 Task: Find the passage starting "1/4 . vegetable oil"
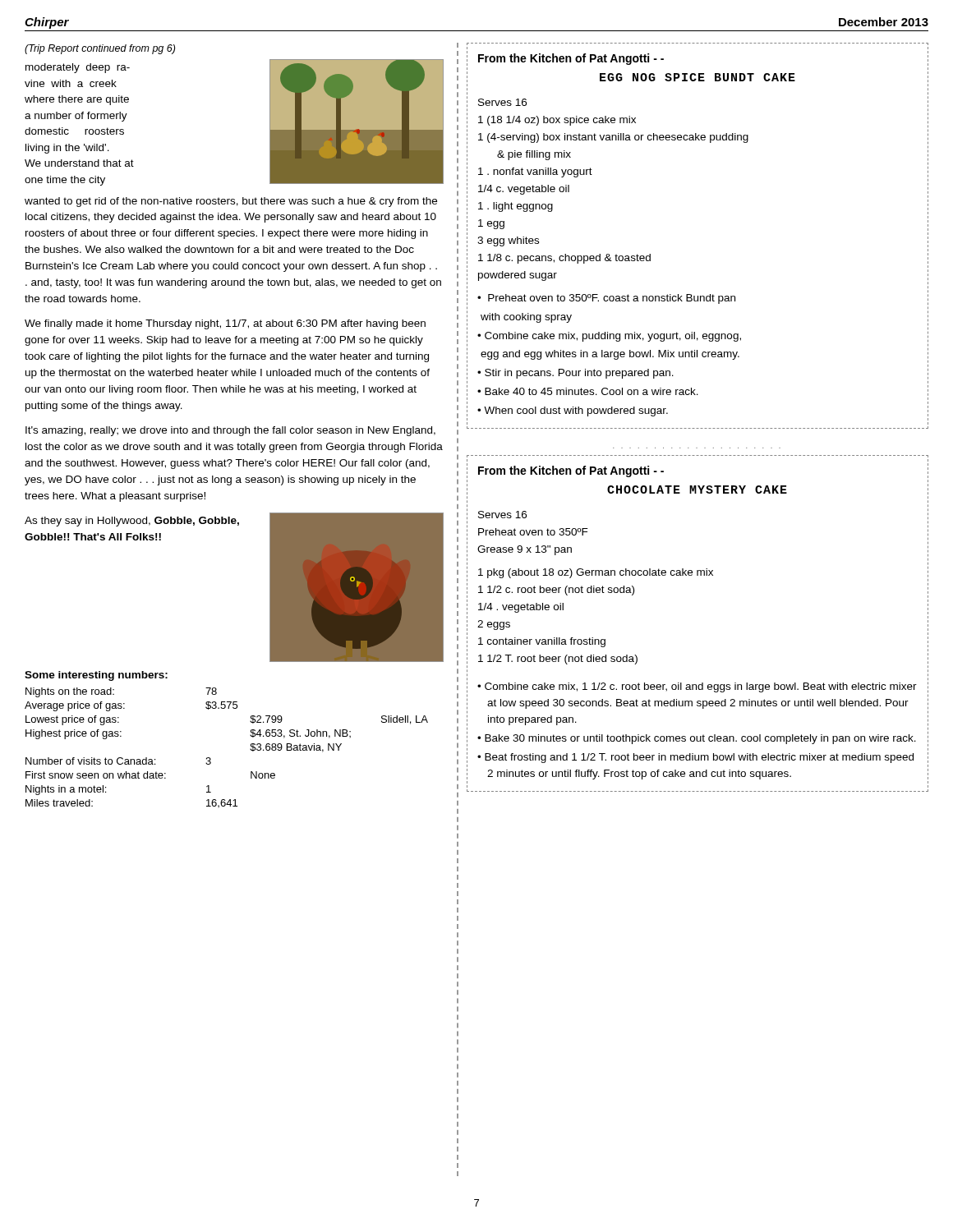(521, 607)
